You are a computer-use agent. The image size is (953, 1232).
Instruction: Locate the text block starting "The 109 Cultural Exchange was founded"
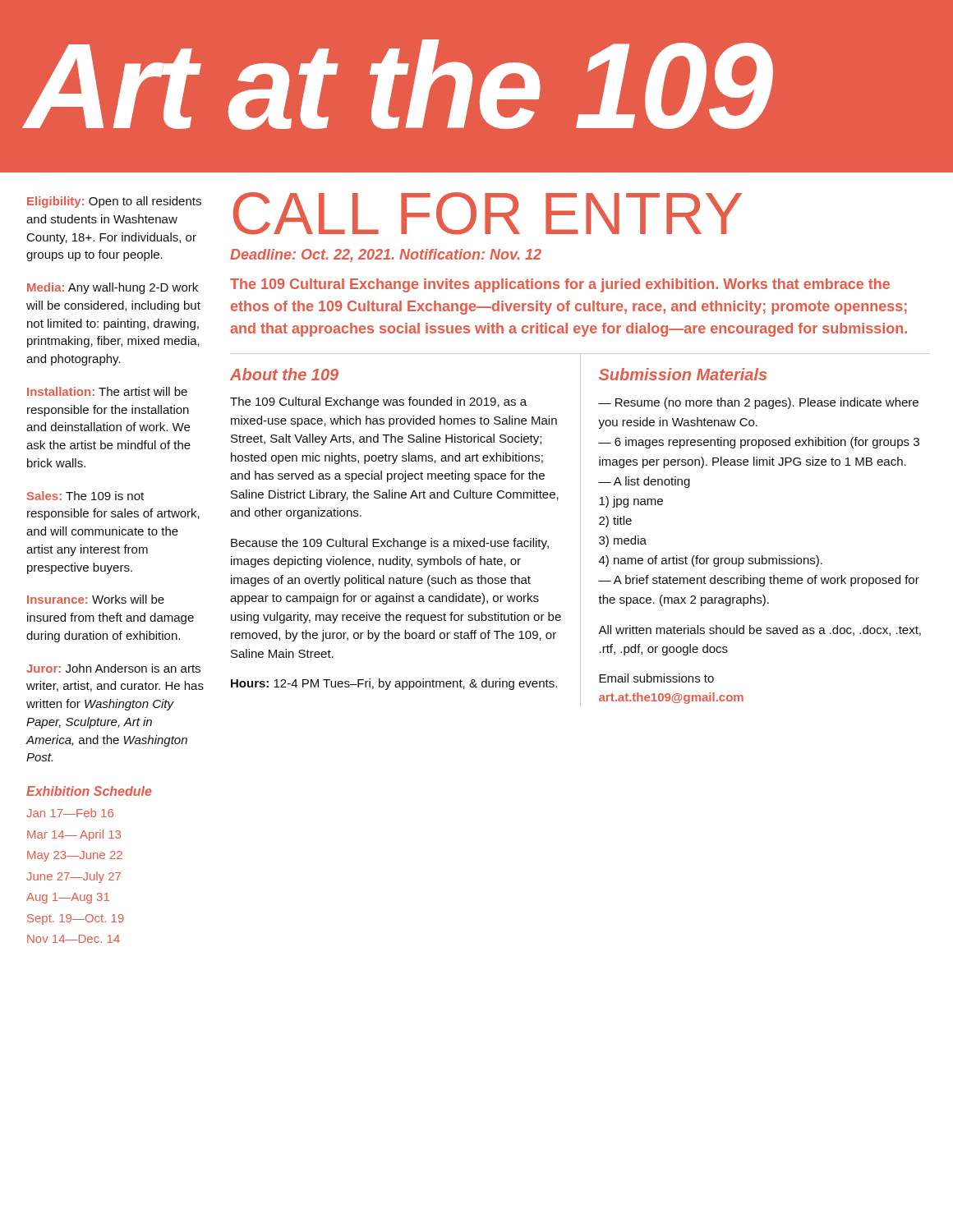tap(395, 457)
